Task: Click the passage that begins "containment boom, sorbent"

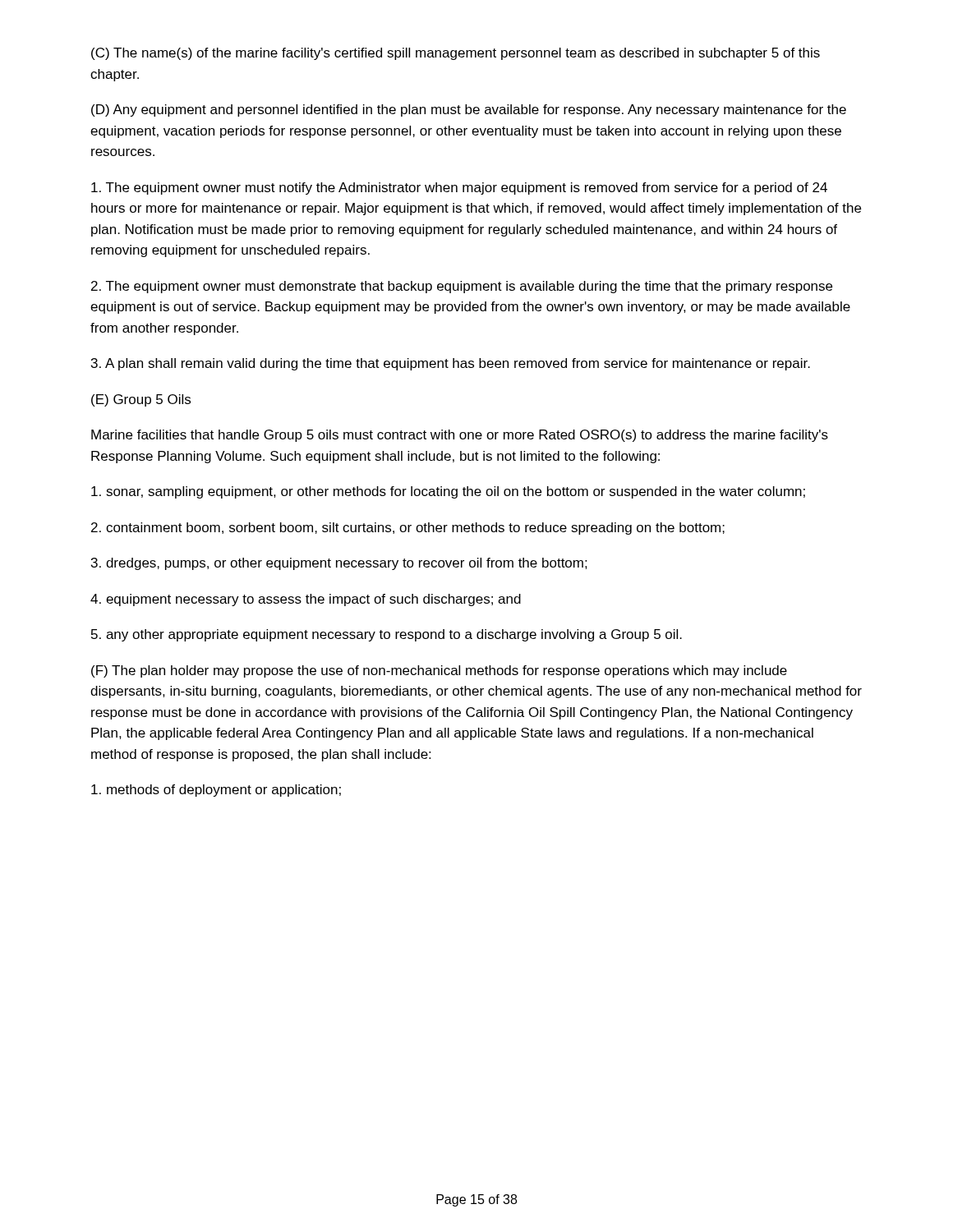Action: 408,527
